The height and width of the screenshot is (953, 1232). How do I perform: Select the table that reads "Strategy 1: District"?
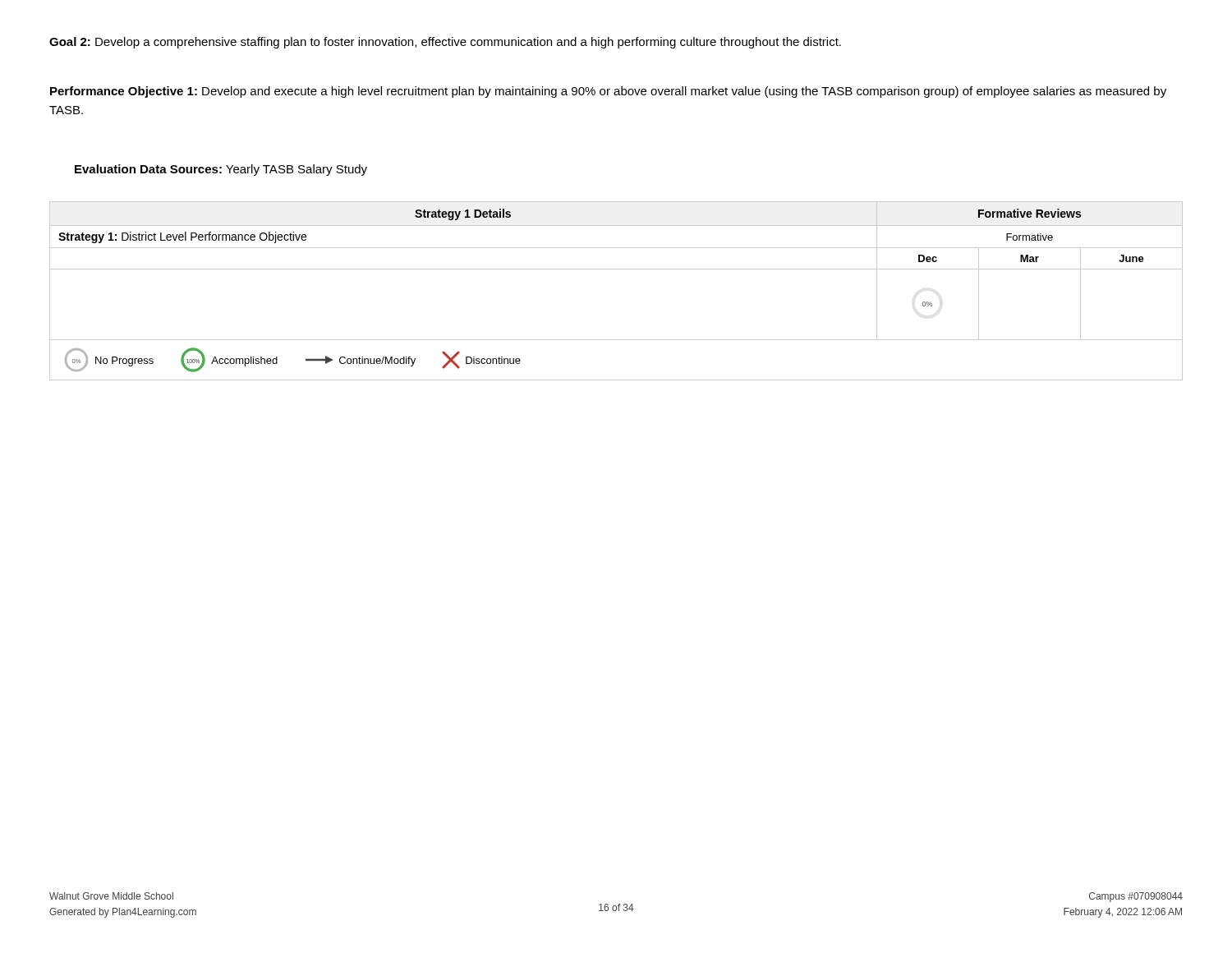coord(616,291)
